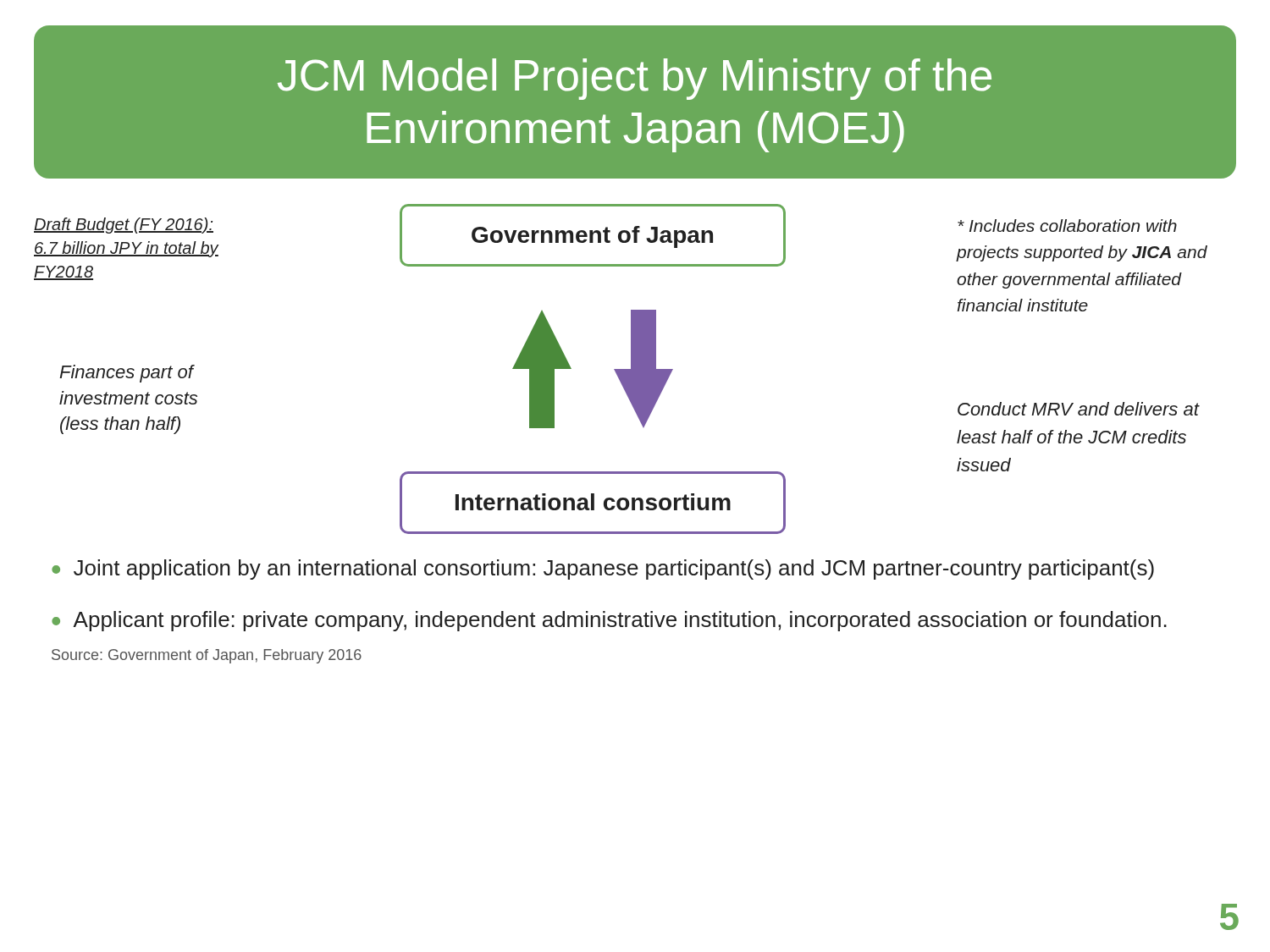Click on the flowchart
Image resolution: width=1270 pixels, height=952 pixels.
593,369
